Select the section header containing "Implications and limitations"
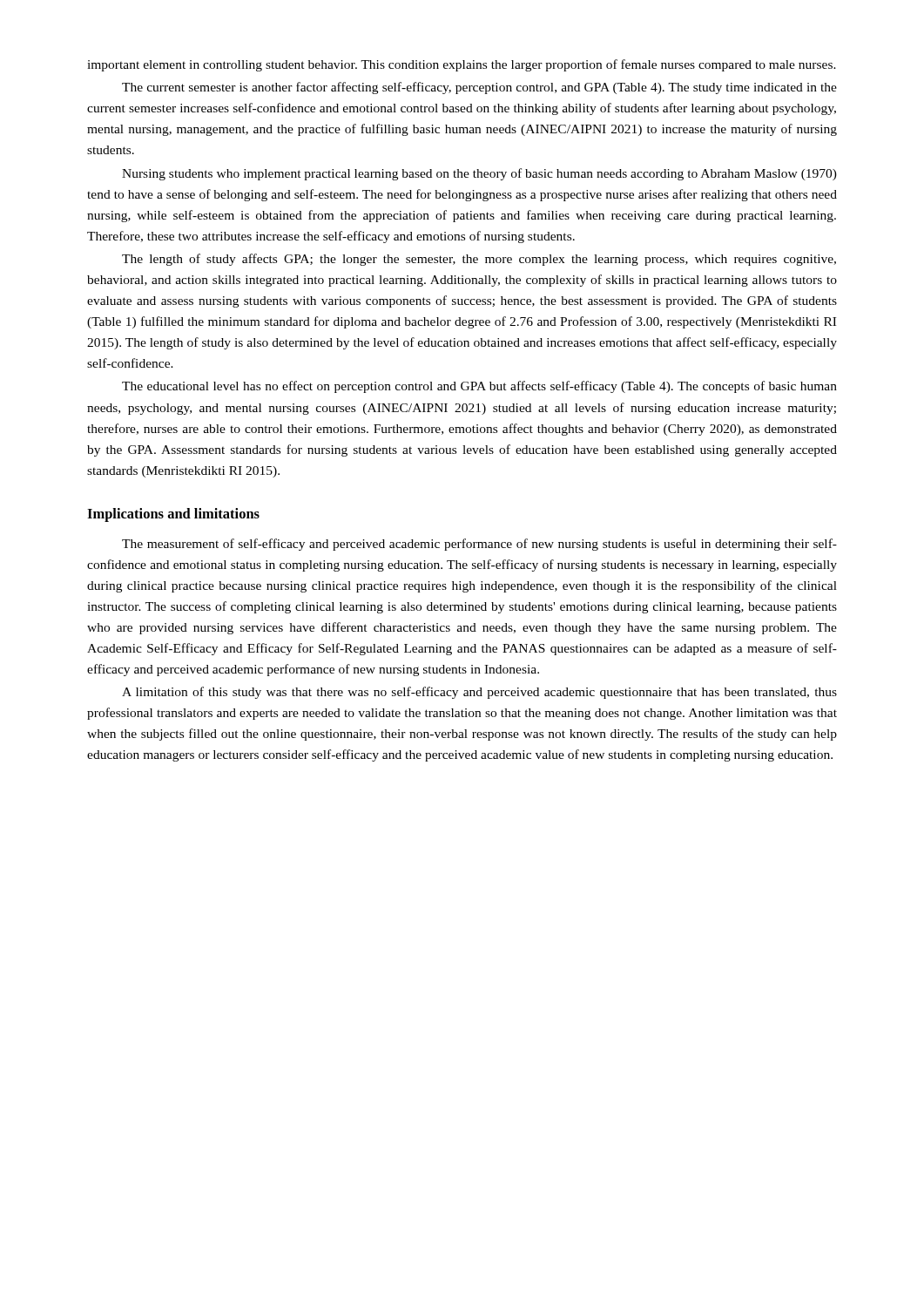Image resolution: width=924 pixels, height=1307 pixels. pos(173,513)
